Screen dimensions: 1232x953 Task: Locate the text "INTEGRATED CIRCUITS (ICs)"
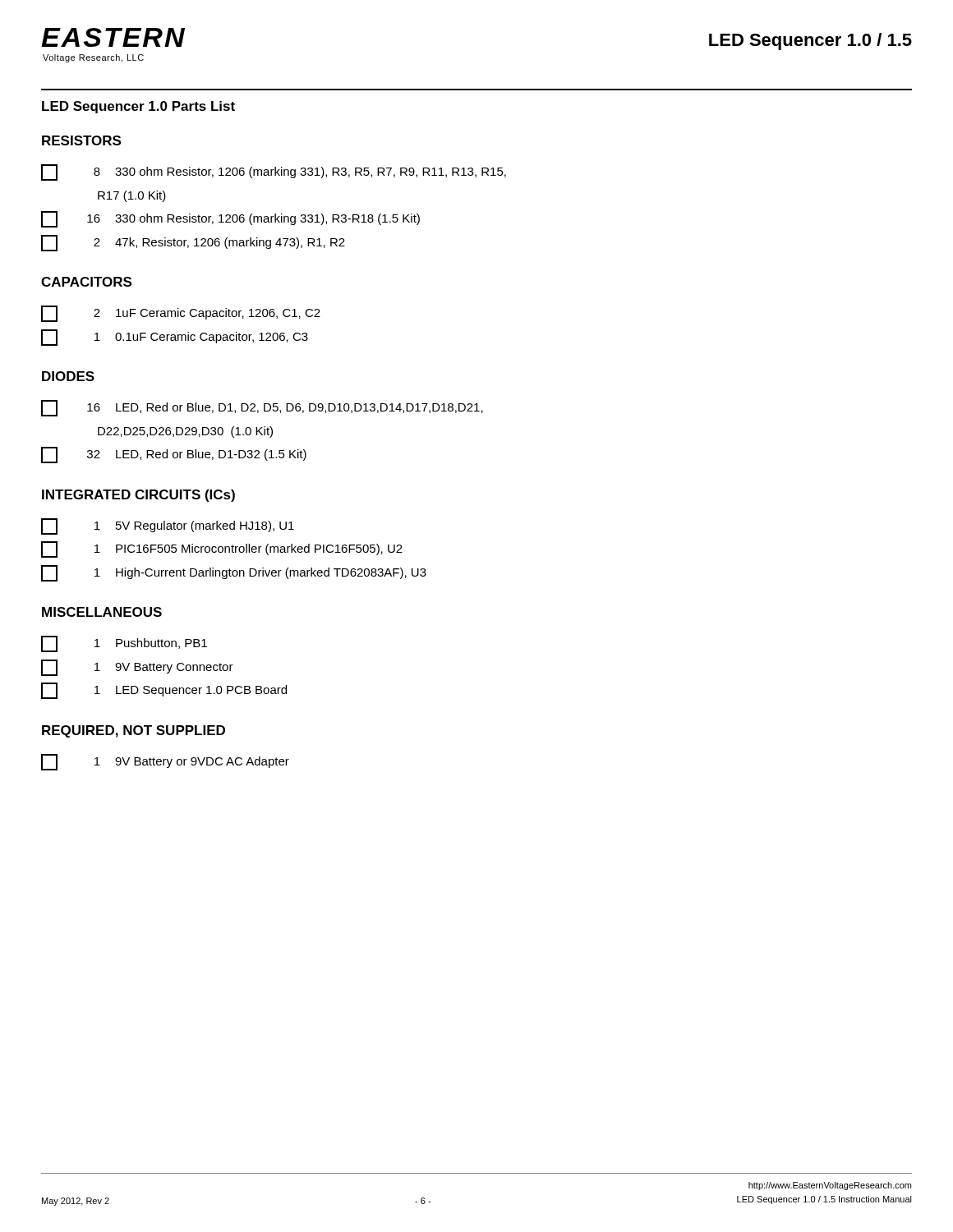point(138,494)
